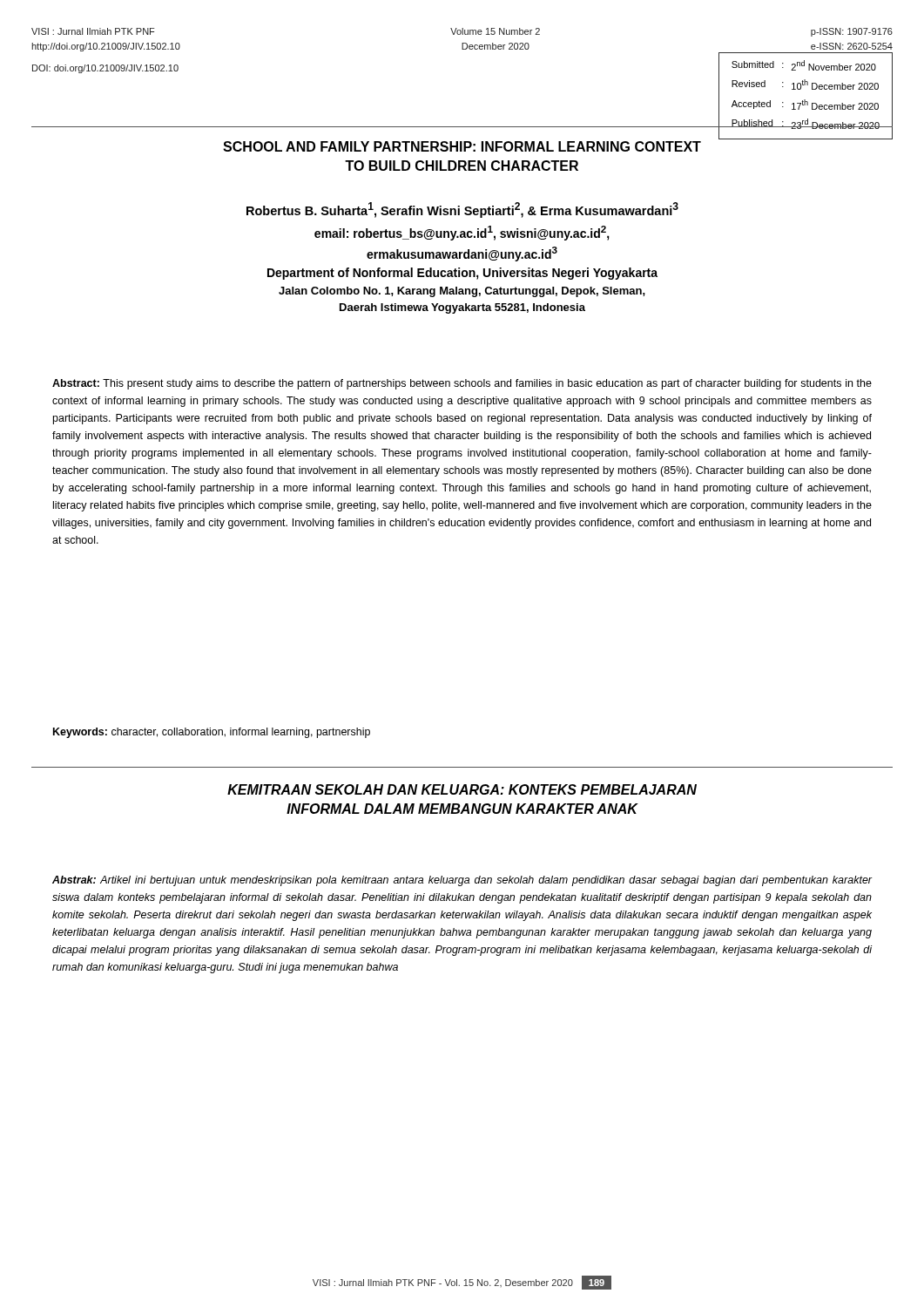Find the element starting "KEMITRAAN SEKOLAH DAN KELUARGA: KONTEKS"
This screenshot has height=1307, width=924.
462,800
